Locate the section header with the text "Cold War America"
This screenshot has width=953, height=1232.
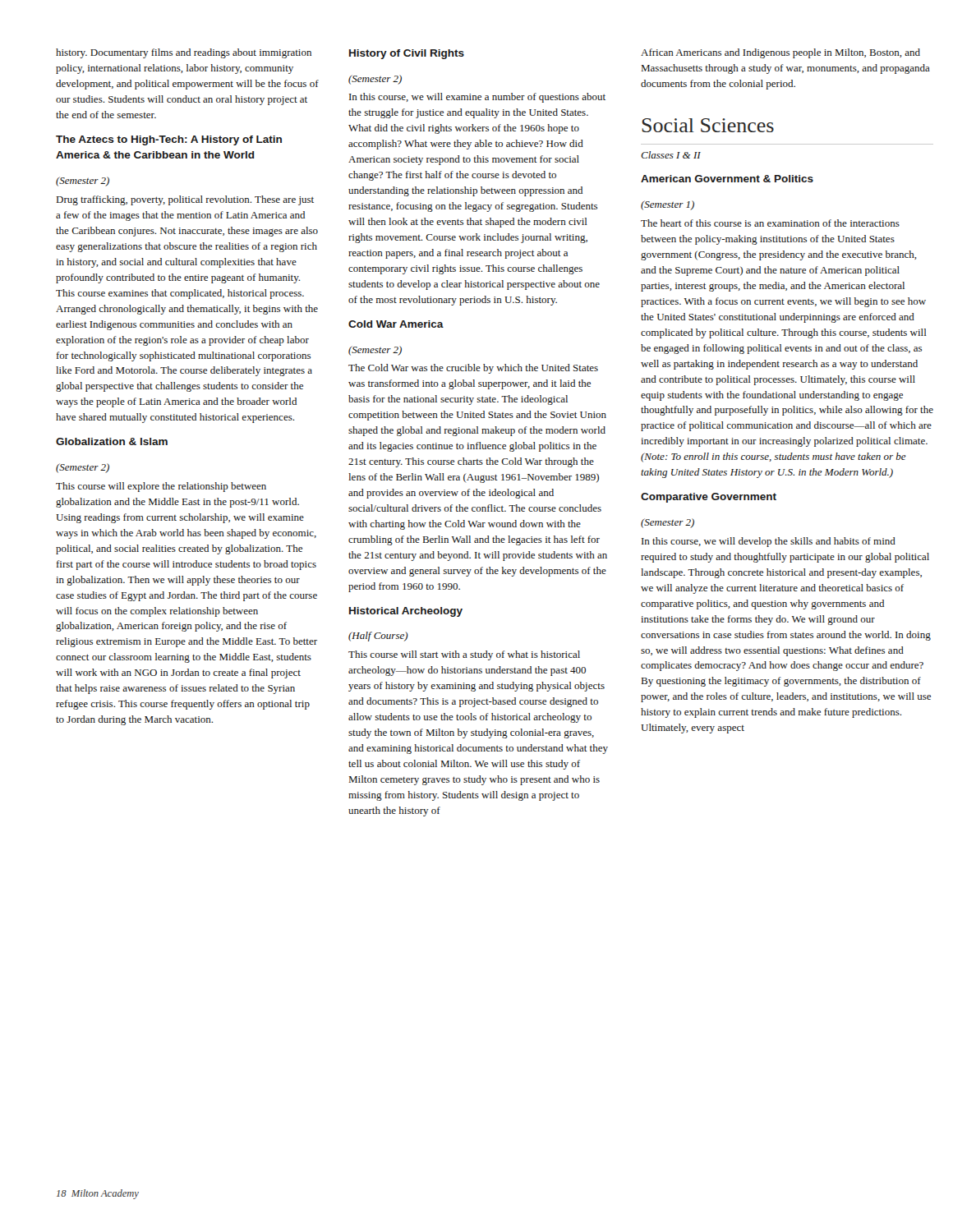click(396, 324)
